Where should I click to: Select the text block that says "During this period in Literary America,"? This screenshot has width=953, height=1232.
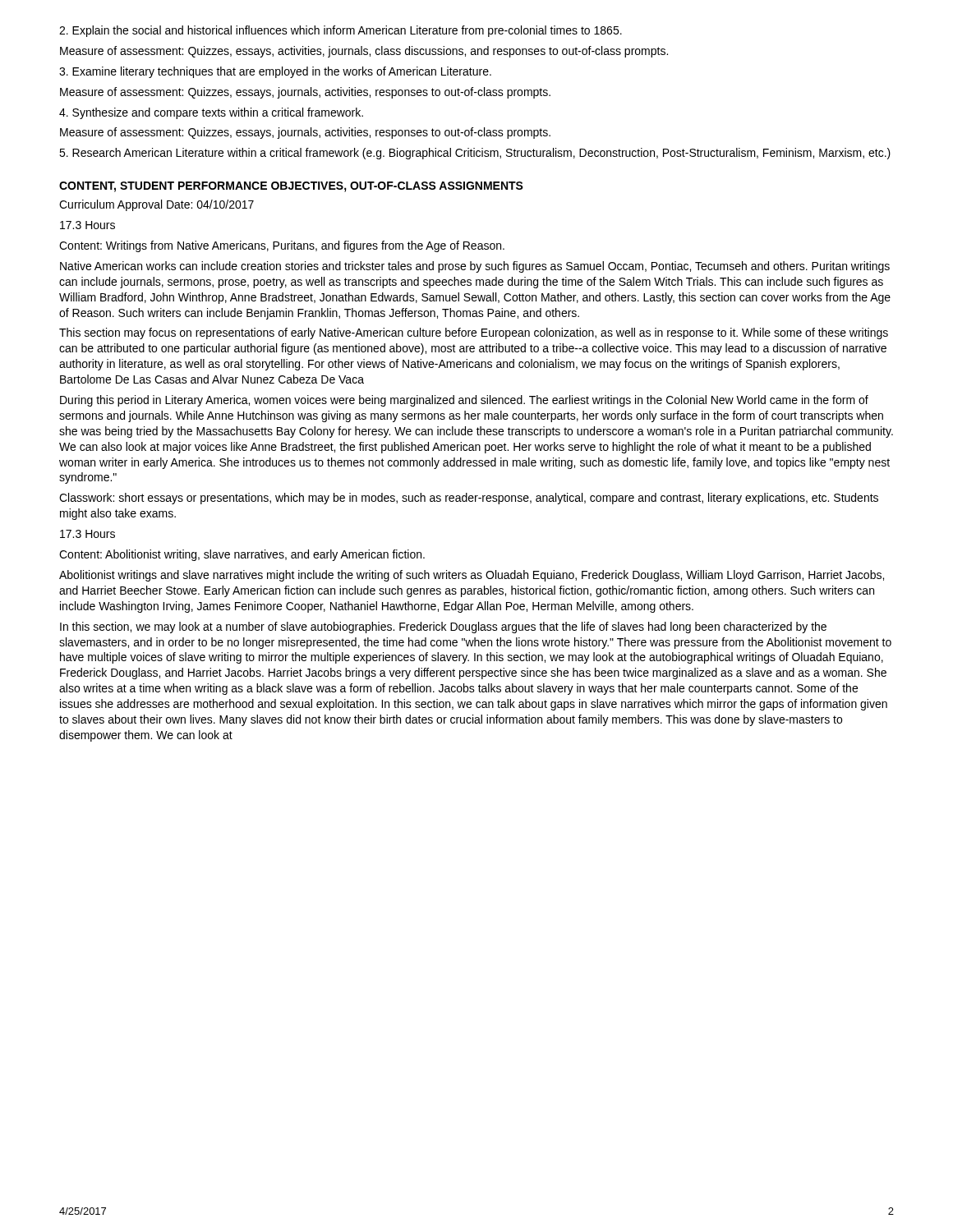(476, 439)
